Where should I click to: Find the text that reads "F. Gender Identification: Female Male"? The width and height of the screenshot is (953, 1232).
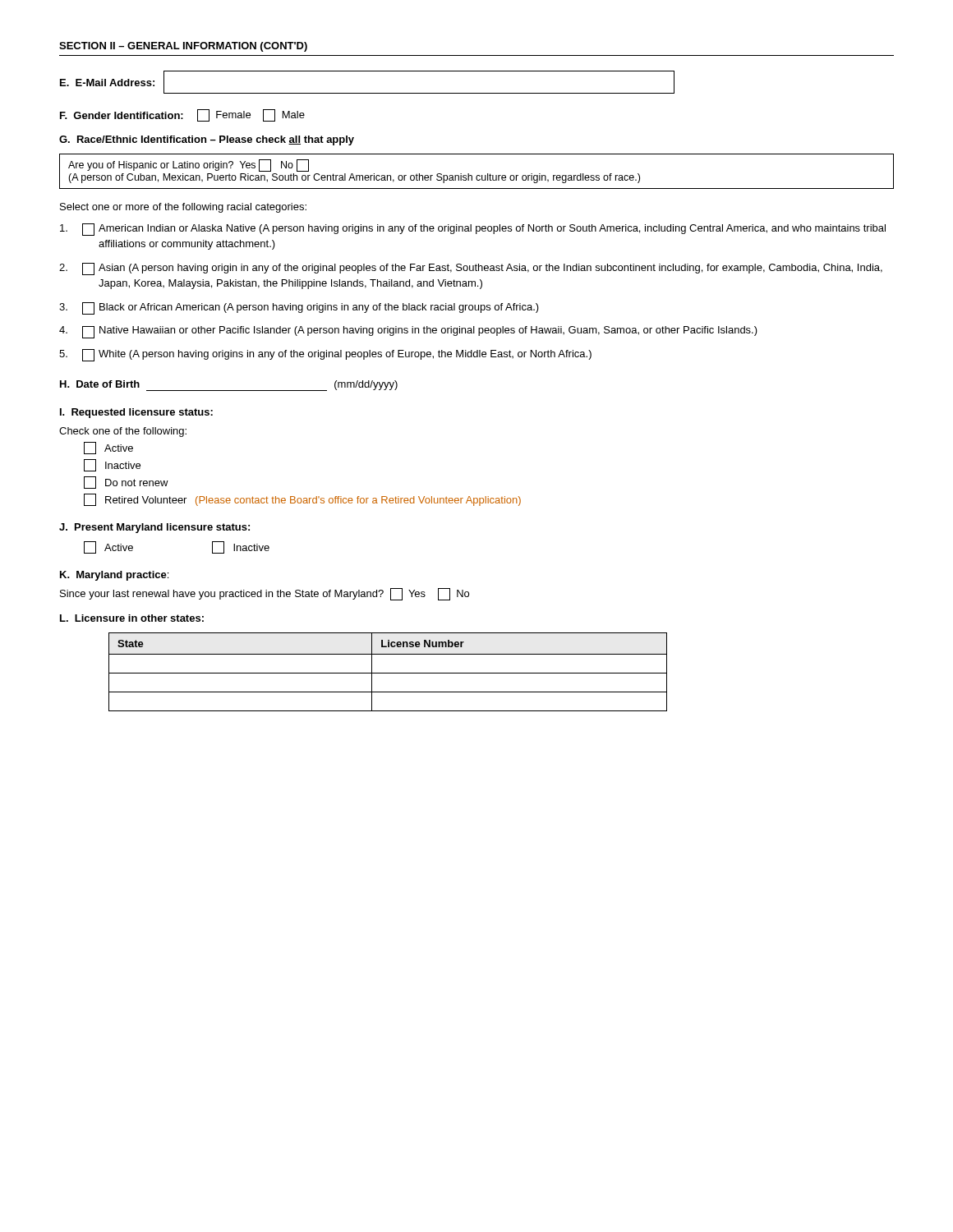click(182, 115)
